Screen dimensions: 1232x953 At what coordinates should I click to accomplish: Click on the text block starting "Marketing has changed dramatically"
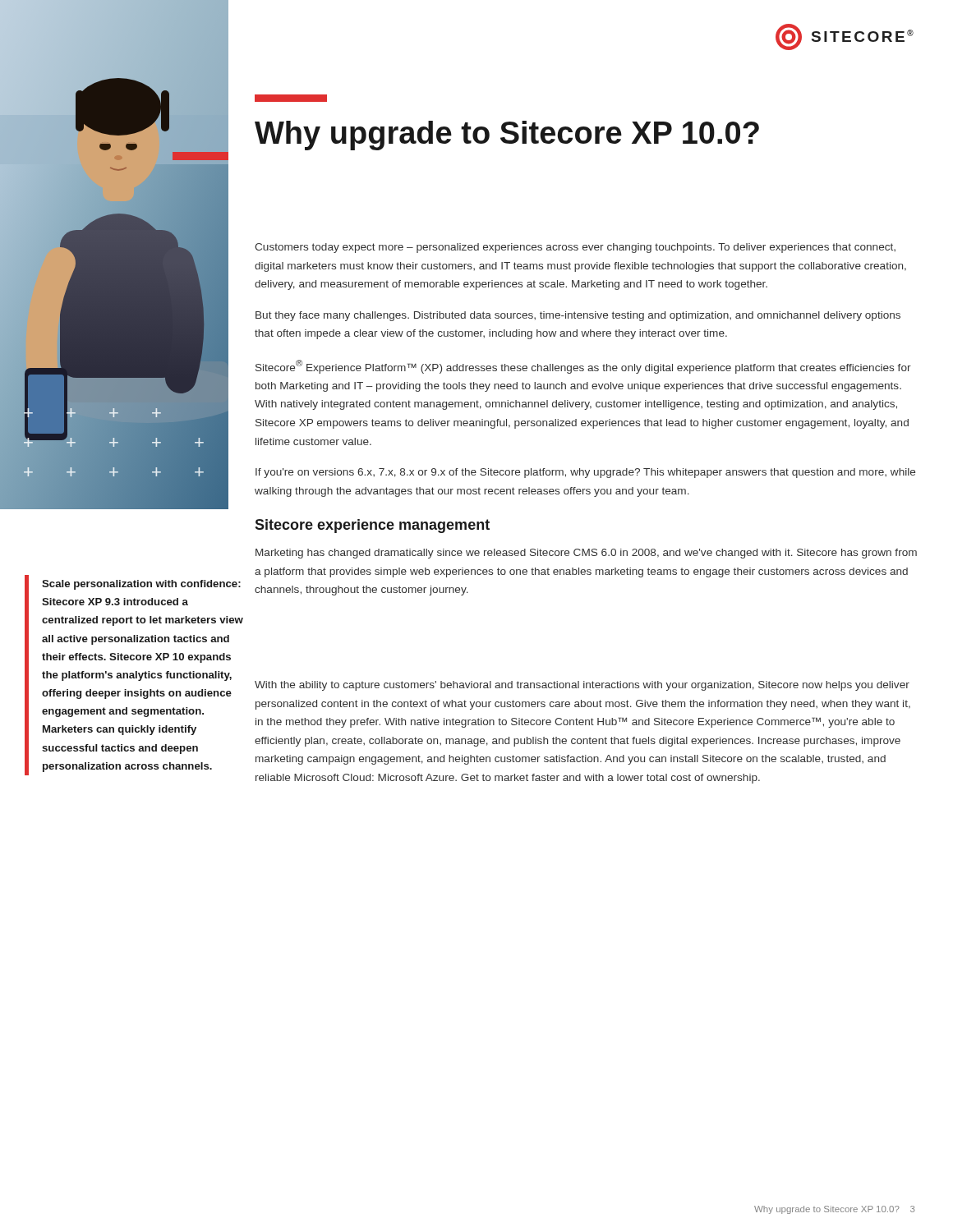[586, 571]
